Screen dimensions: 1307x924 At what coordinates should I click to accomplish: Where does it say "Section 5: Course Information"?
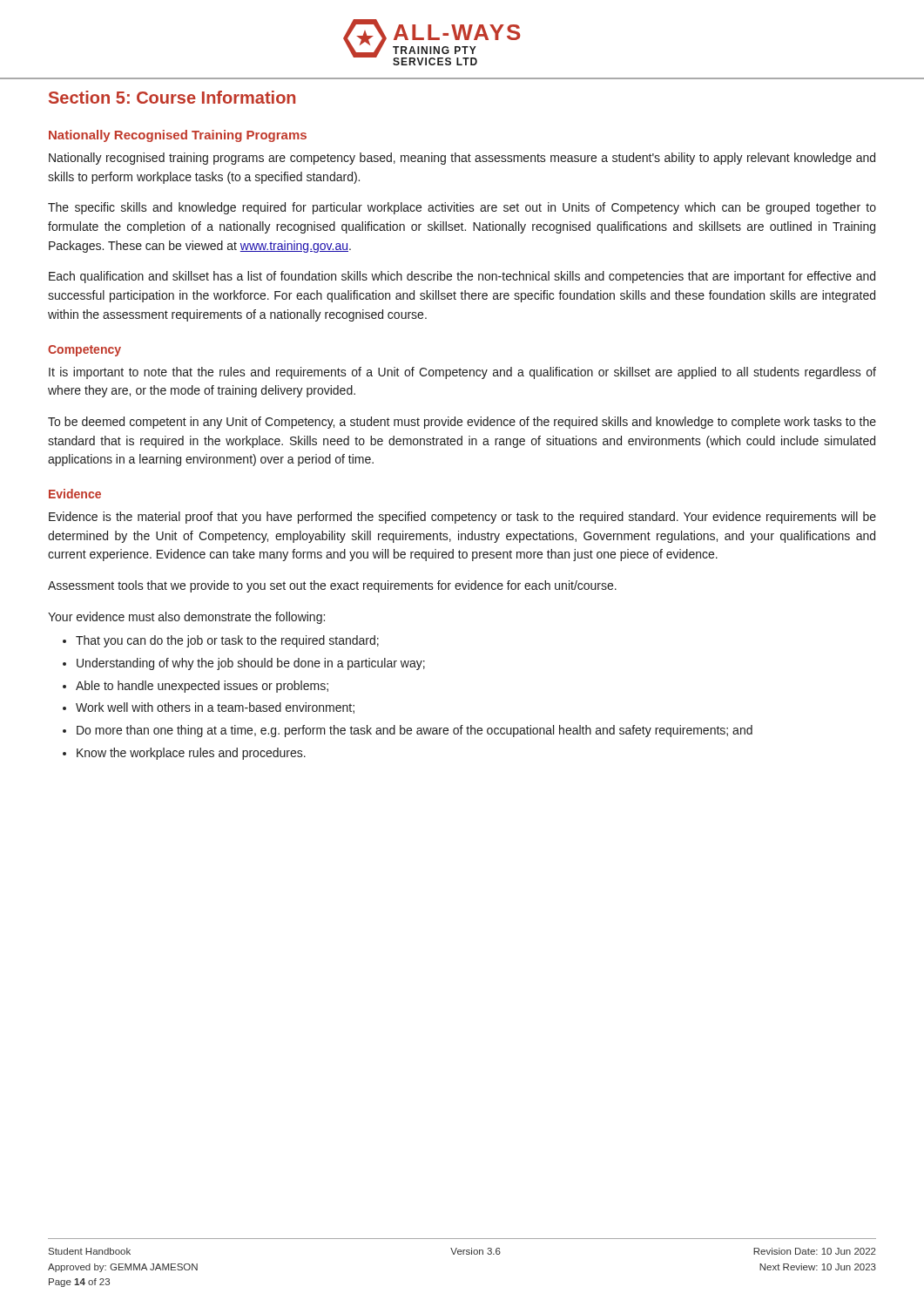[x=172, y=98]
